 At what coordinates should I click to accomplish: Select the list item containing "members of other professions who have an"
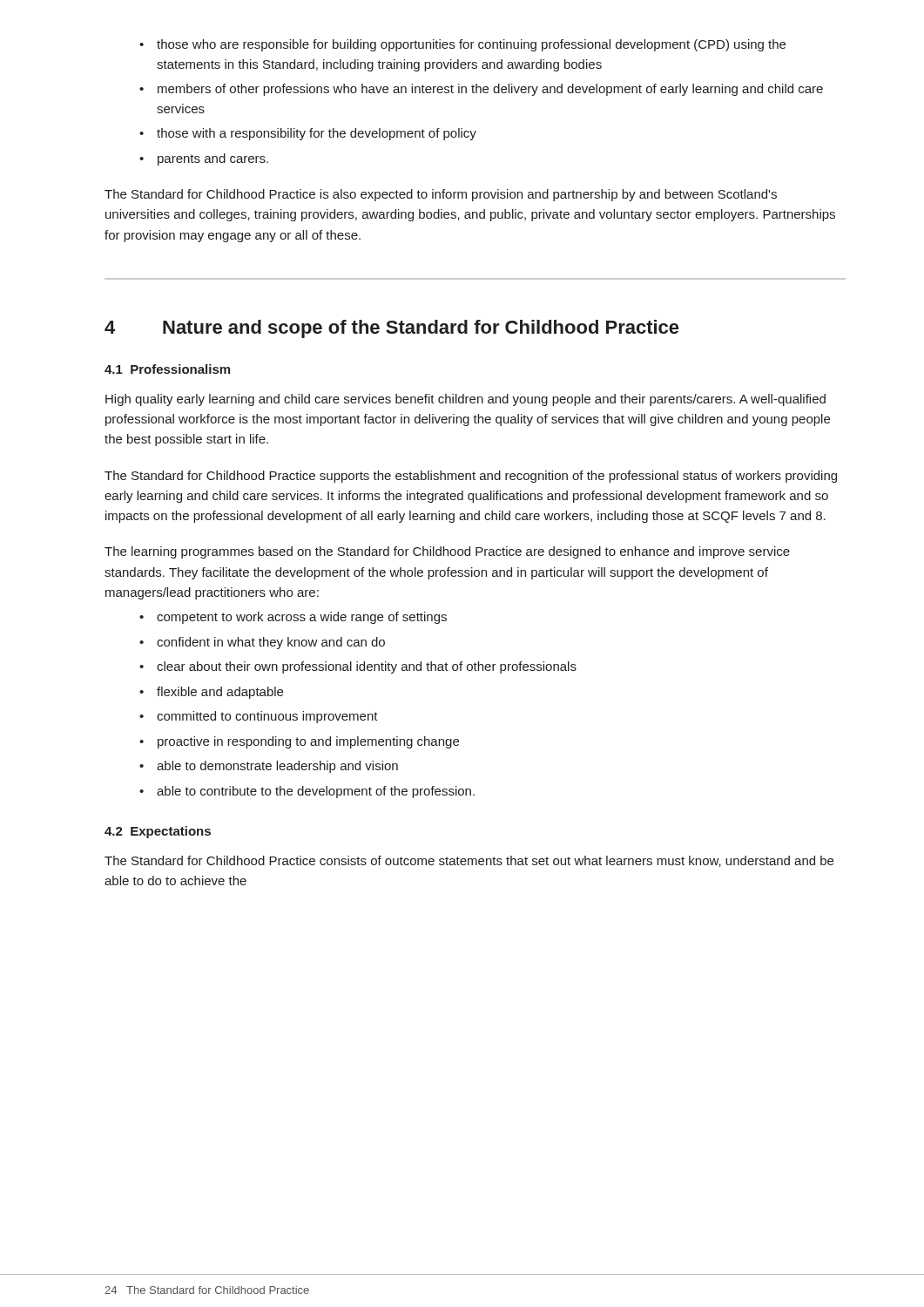click(x=491, y=99)
